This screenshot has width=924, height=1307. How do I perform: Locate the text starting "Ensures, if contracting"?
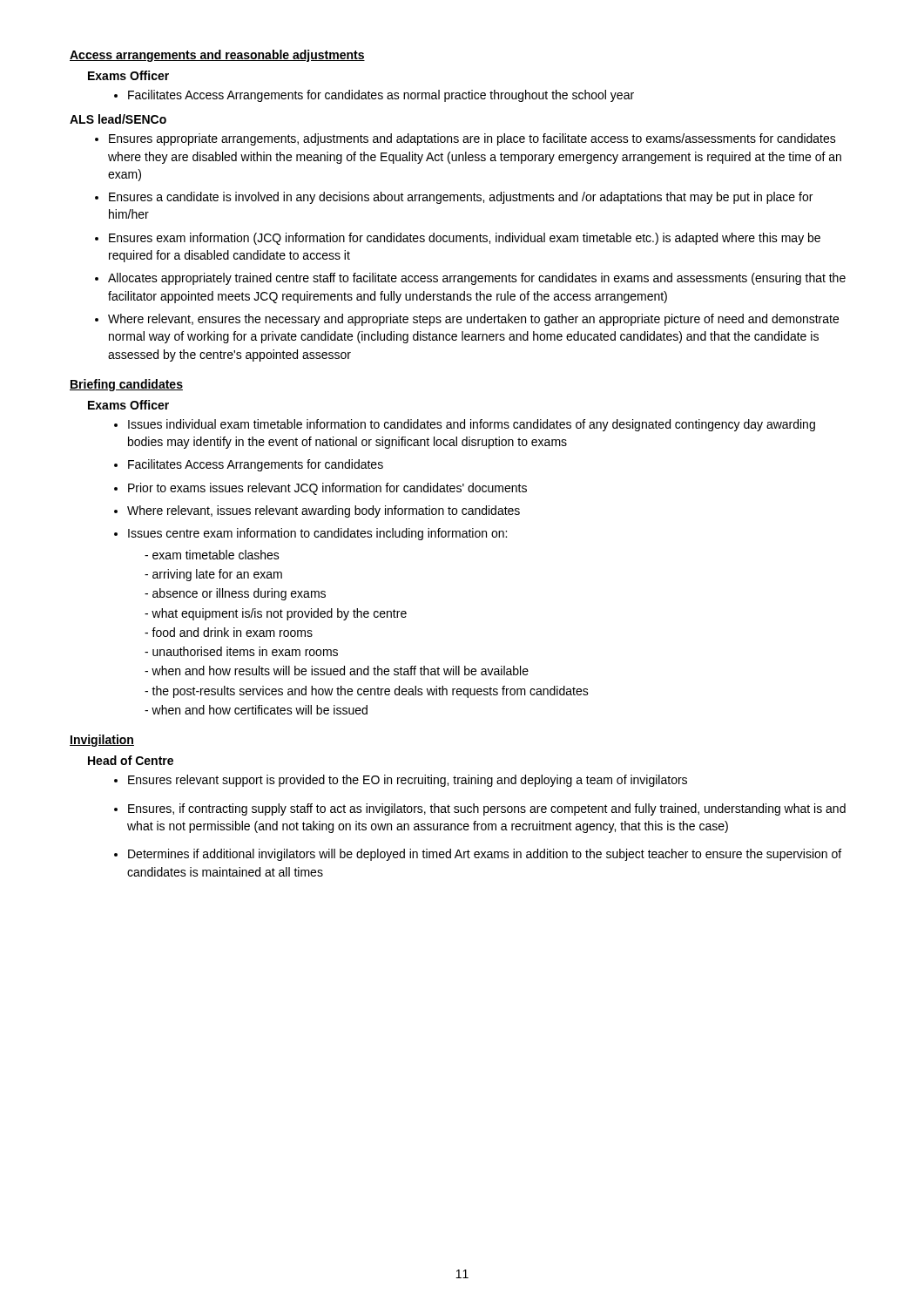[487, 817]
